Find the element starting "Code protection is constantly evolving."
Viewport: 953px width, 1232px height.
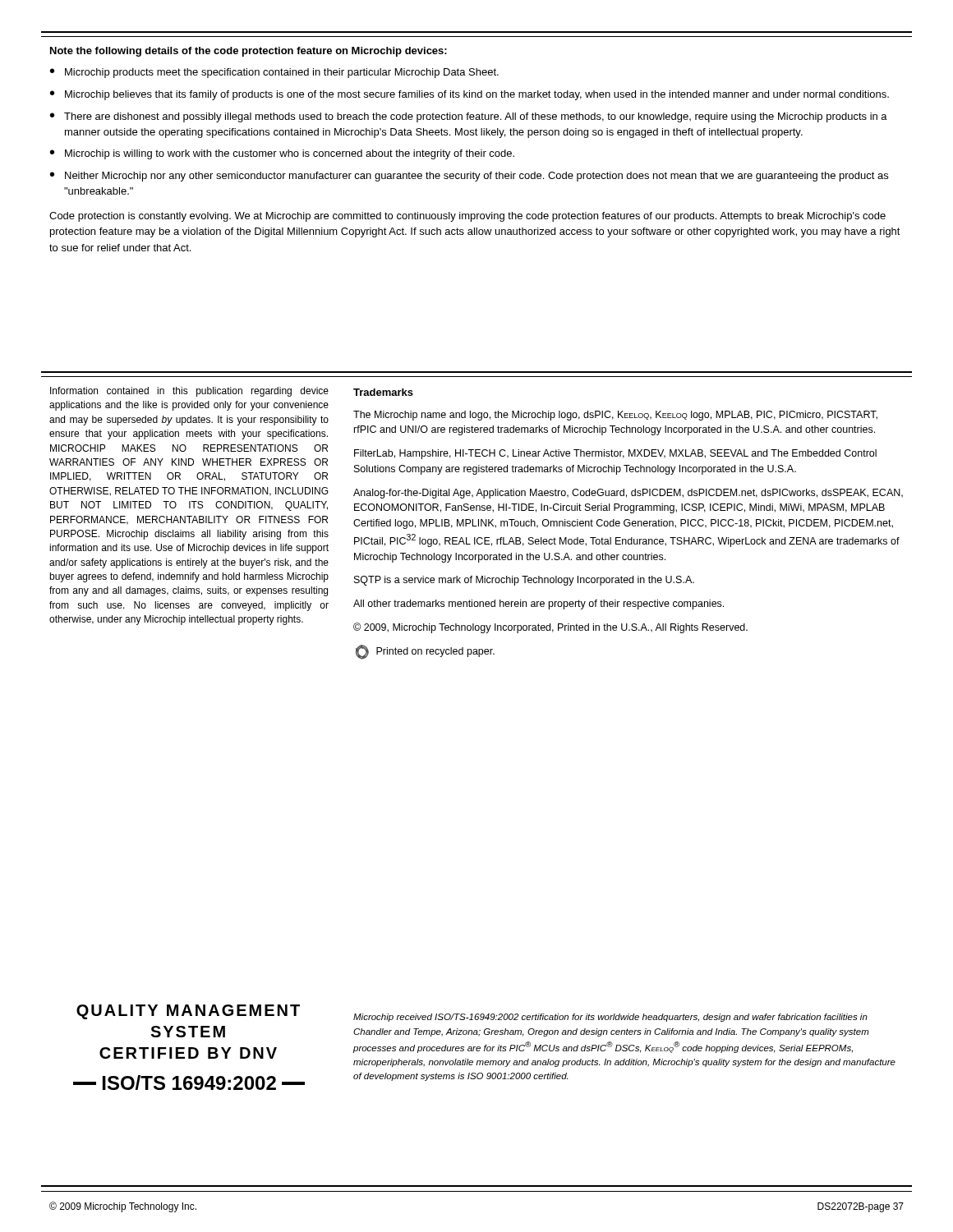[475, 231]
